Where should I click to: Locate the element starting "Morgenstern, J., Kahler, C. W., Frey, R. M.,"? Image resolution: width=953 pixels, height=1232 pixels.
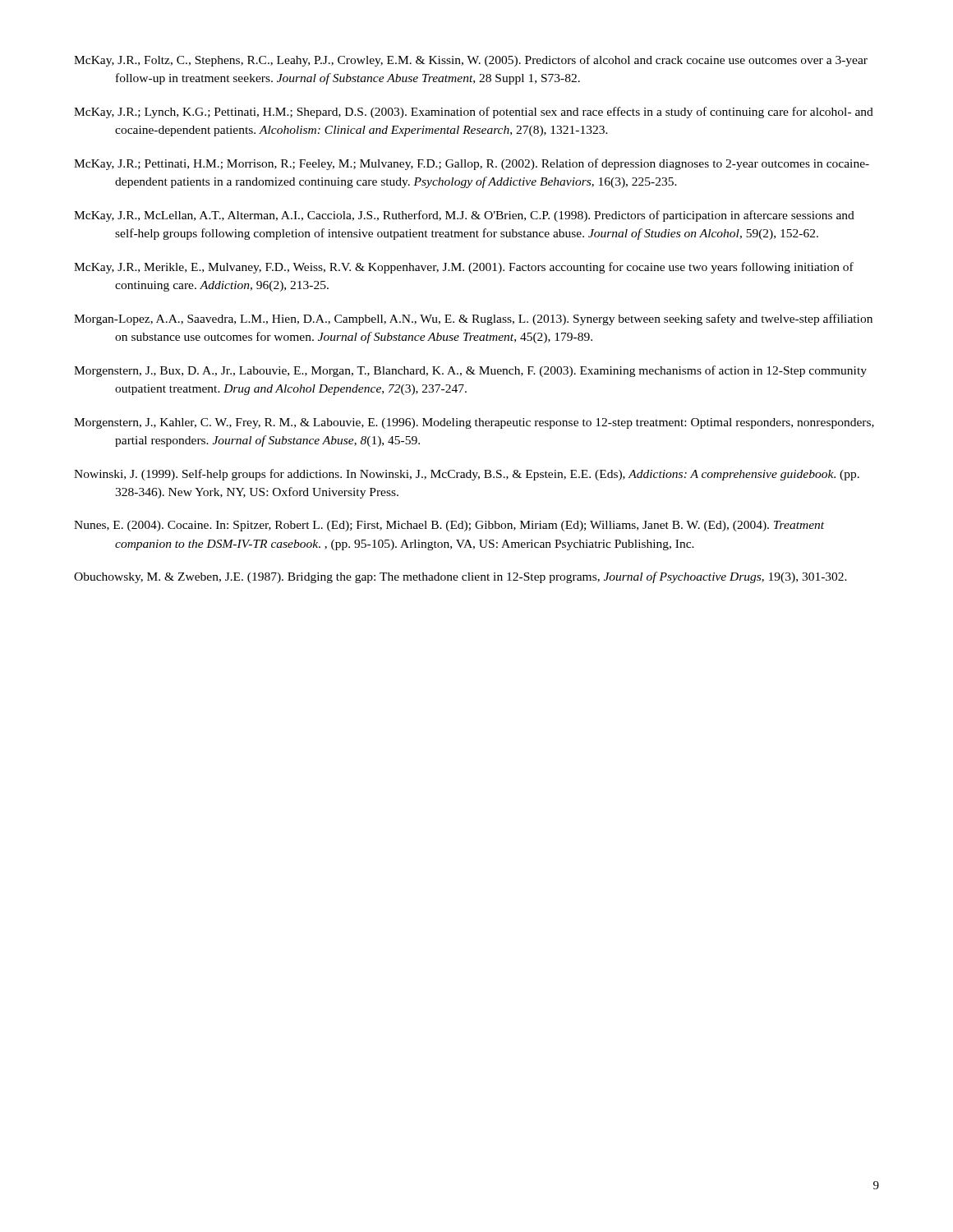coord(474,431)
